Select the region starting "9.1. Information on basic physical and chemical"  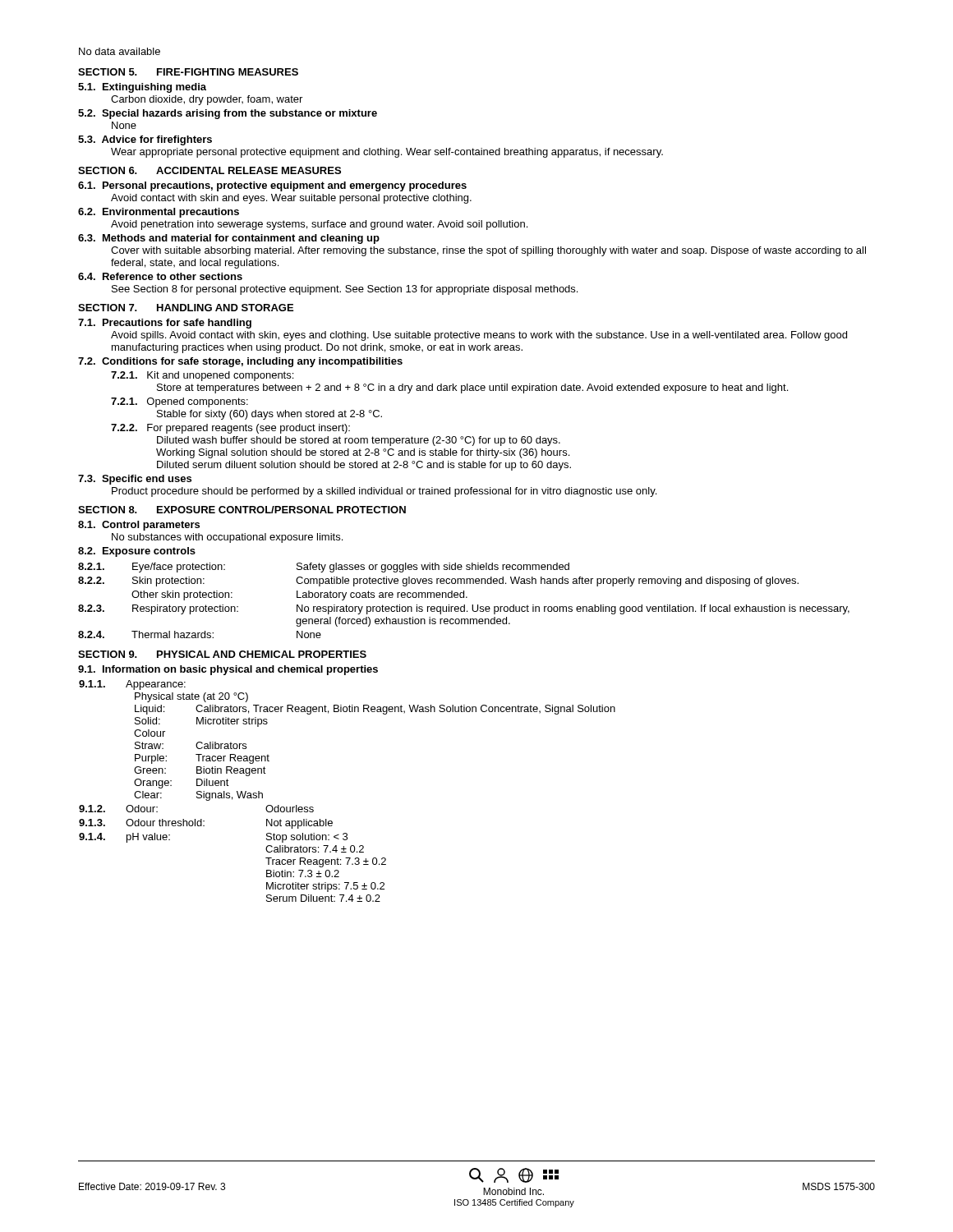point(228,670)
